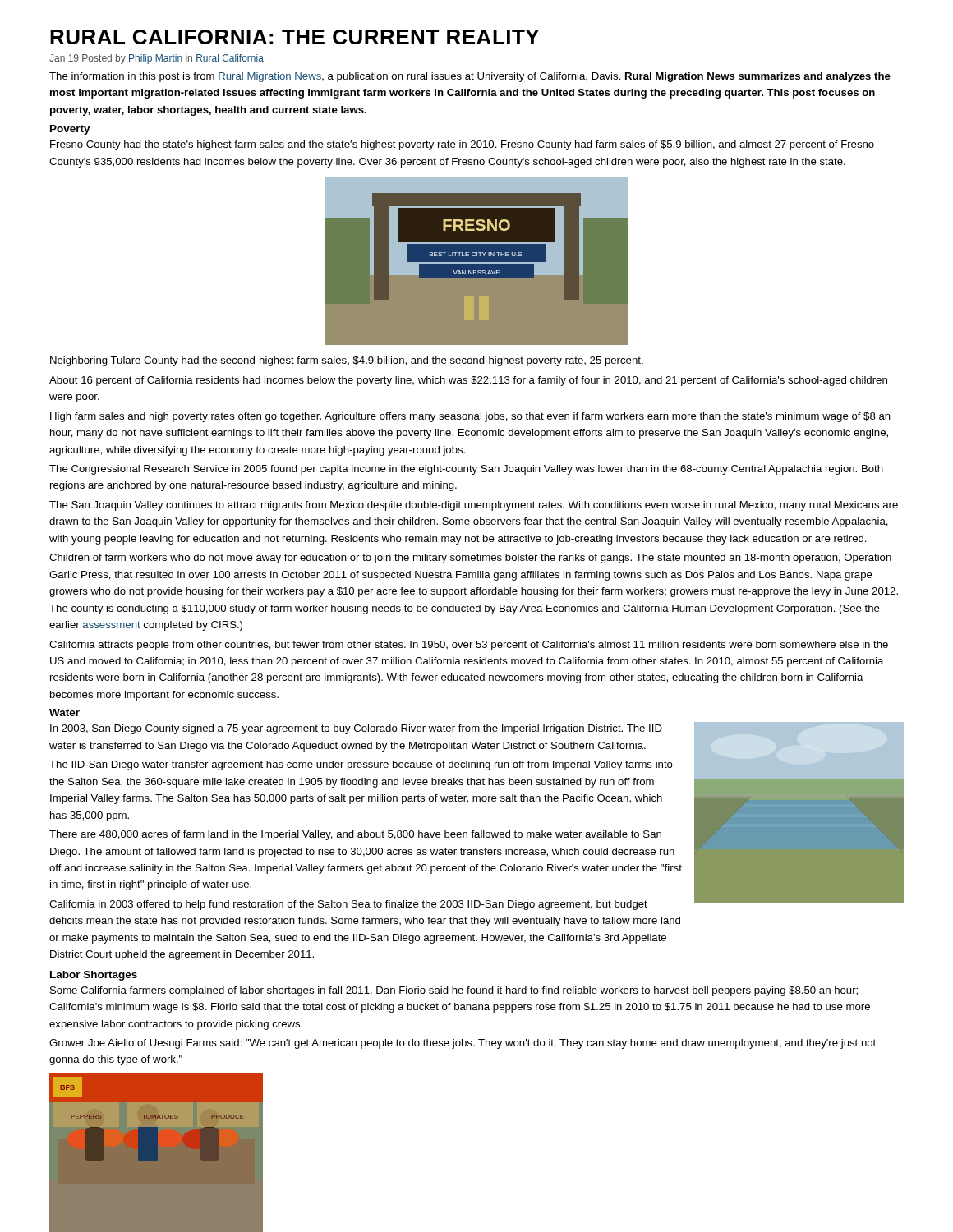Click on the region starting "California attracts people from other countries, but"
Viewport: 953px width, 1232px height.
click(x=469, y=669)
